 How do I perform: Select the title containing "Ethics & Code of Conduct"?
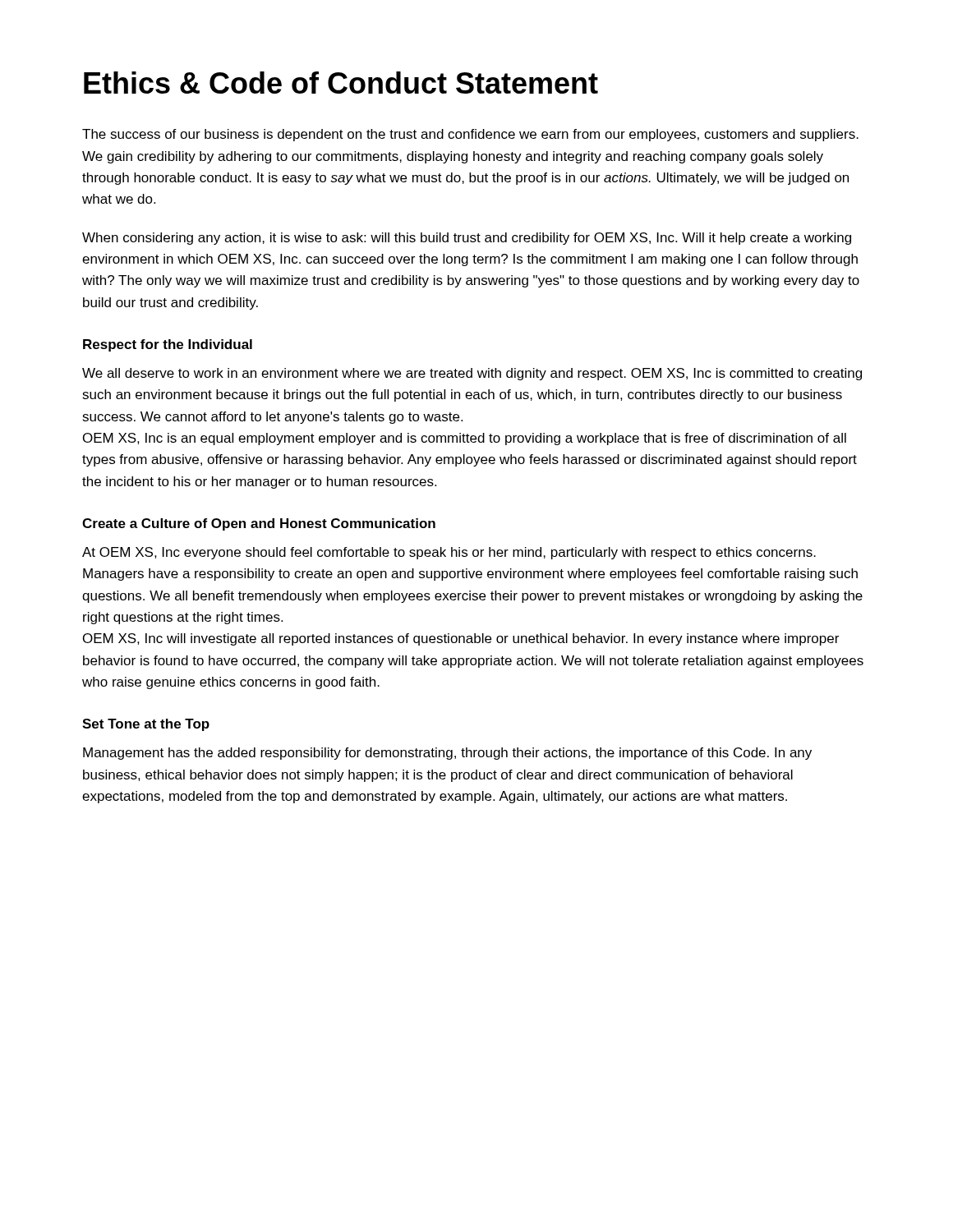pos(476,83)
